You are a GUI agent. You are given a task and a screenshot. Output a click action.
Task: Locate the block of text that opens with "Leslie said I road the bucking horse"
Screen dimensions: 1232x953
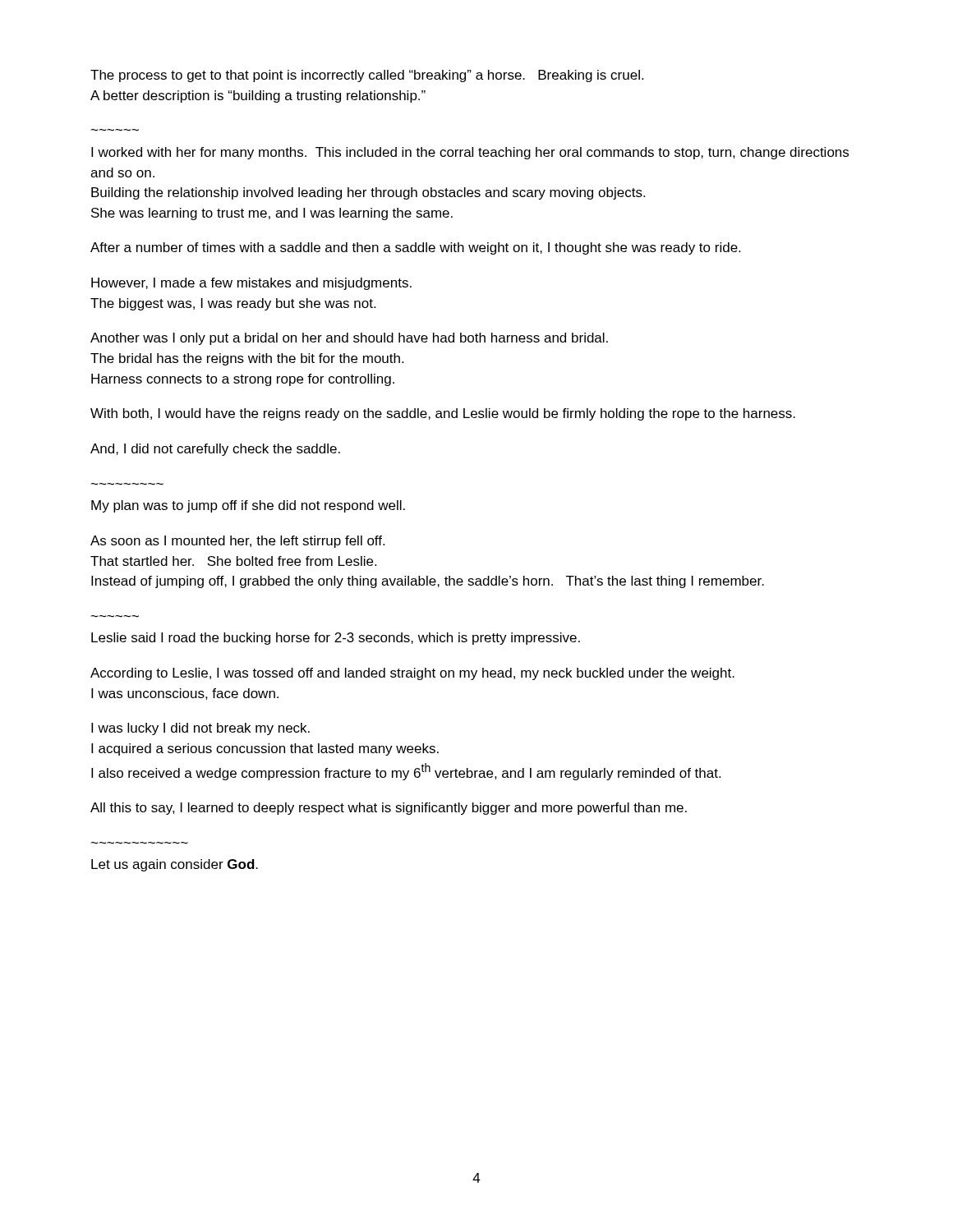tap(336, 638)
